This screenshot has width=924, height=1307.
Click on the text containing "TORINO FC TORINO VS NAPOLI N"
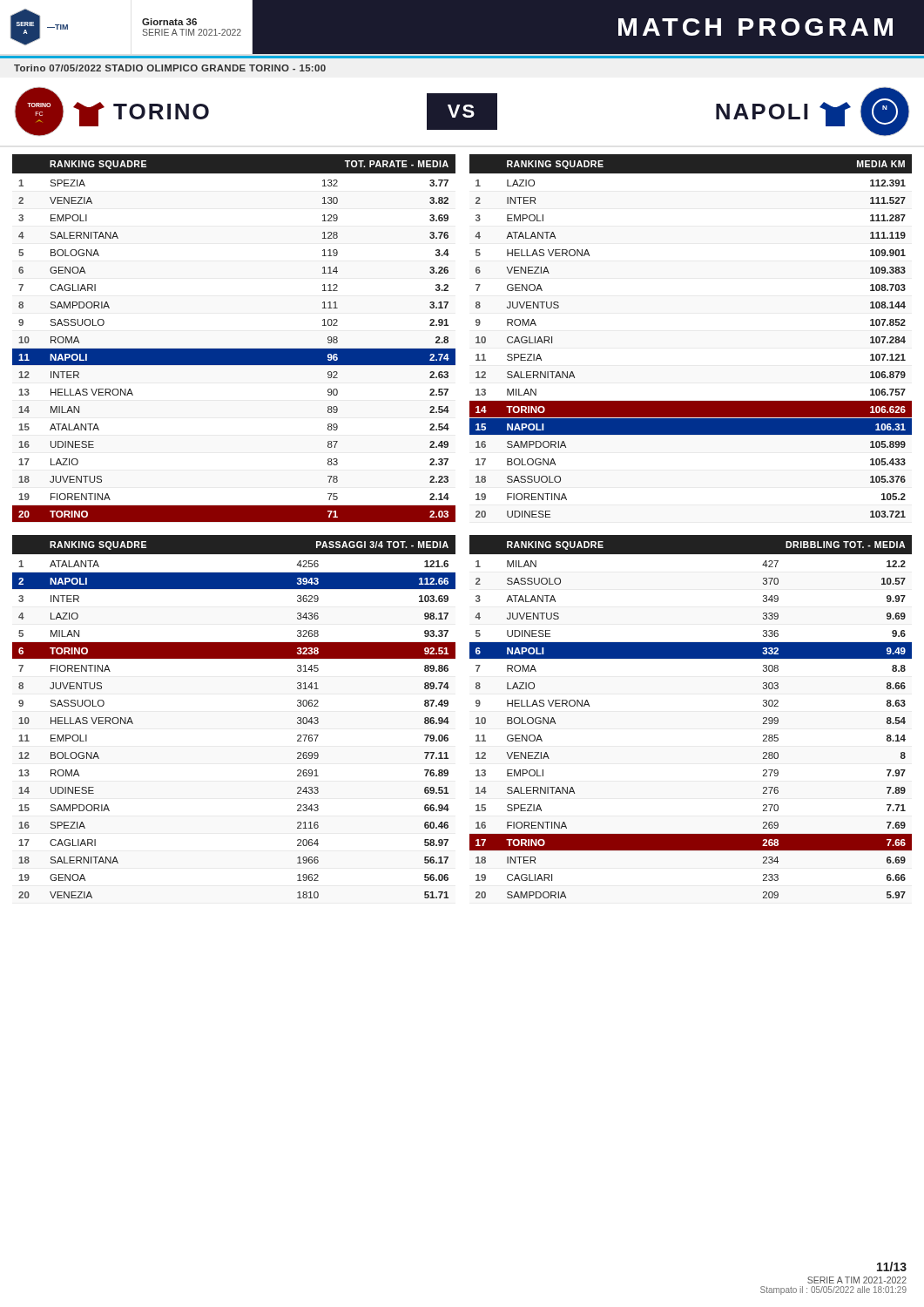pos(462,112)
